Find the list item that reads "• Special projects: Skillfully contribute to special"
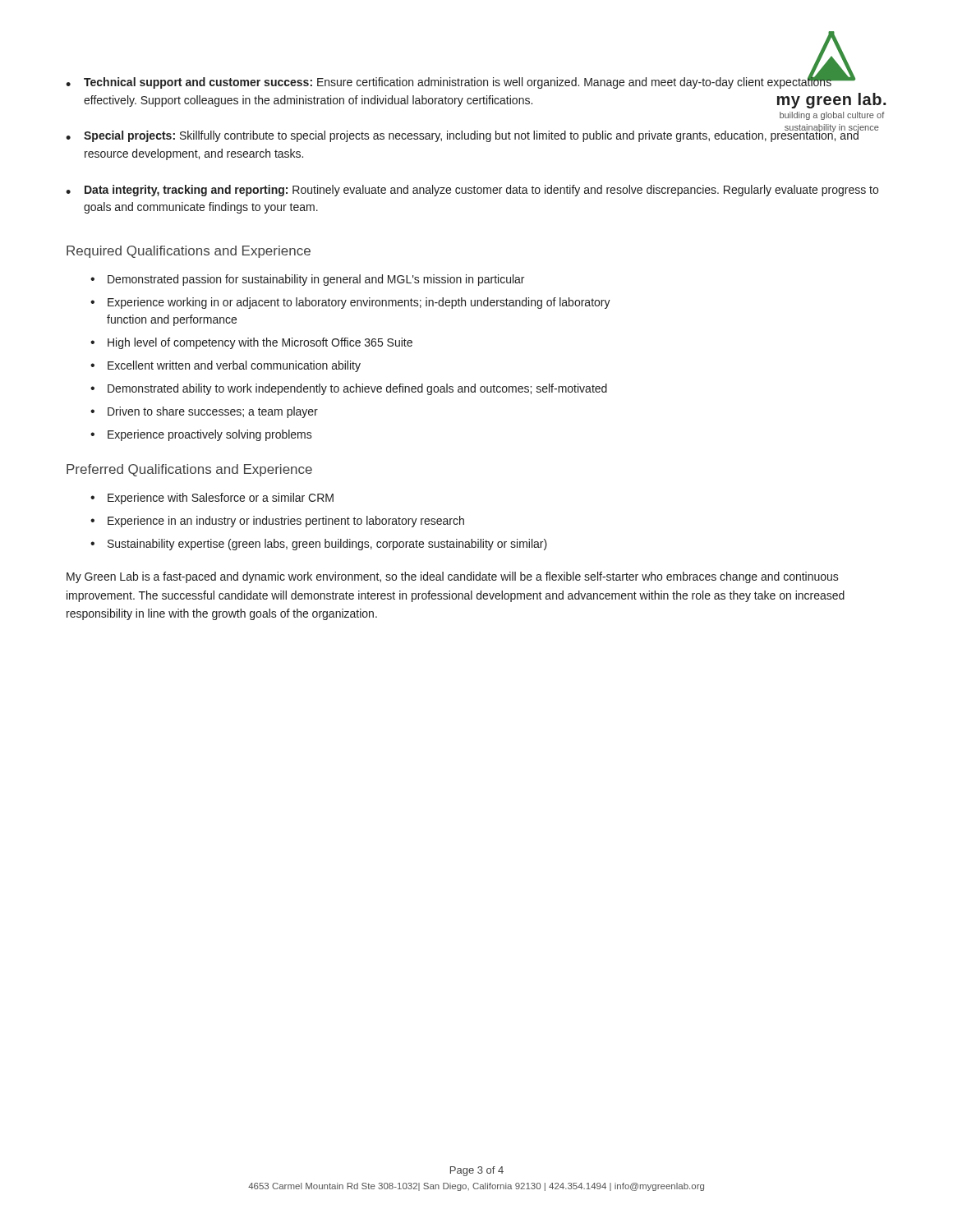The image size is (953, 1232). (476, 145)
